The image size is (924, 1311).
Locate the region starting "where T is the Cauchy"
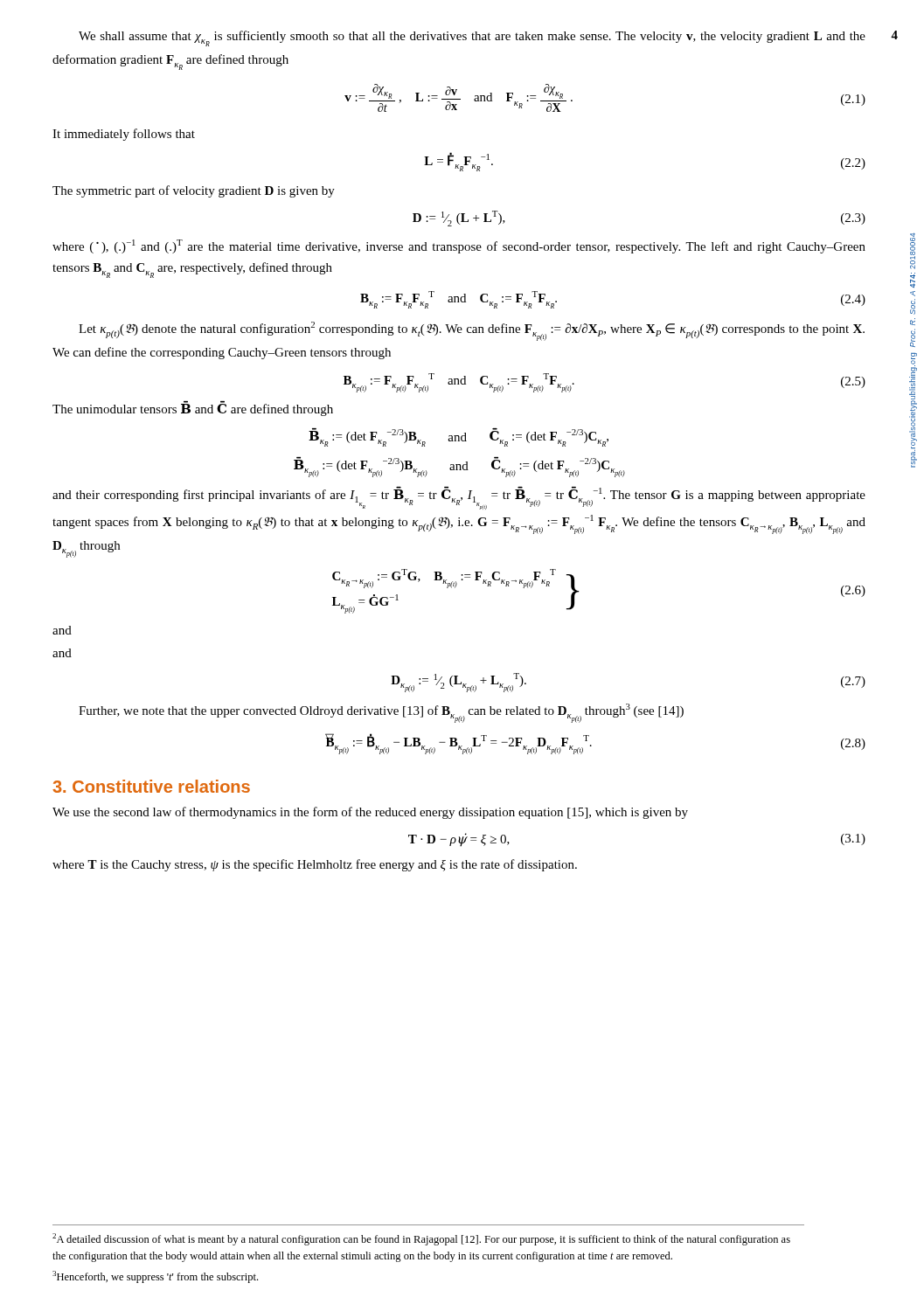[x=315, y=864]
